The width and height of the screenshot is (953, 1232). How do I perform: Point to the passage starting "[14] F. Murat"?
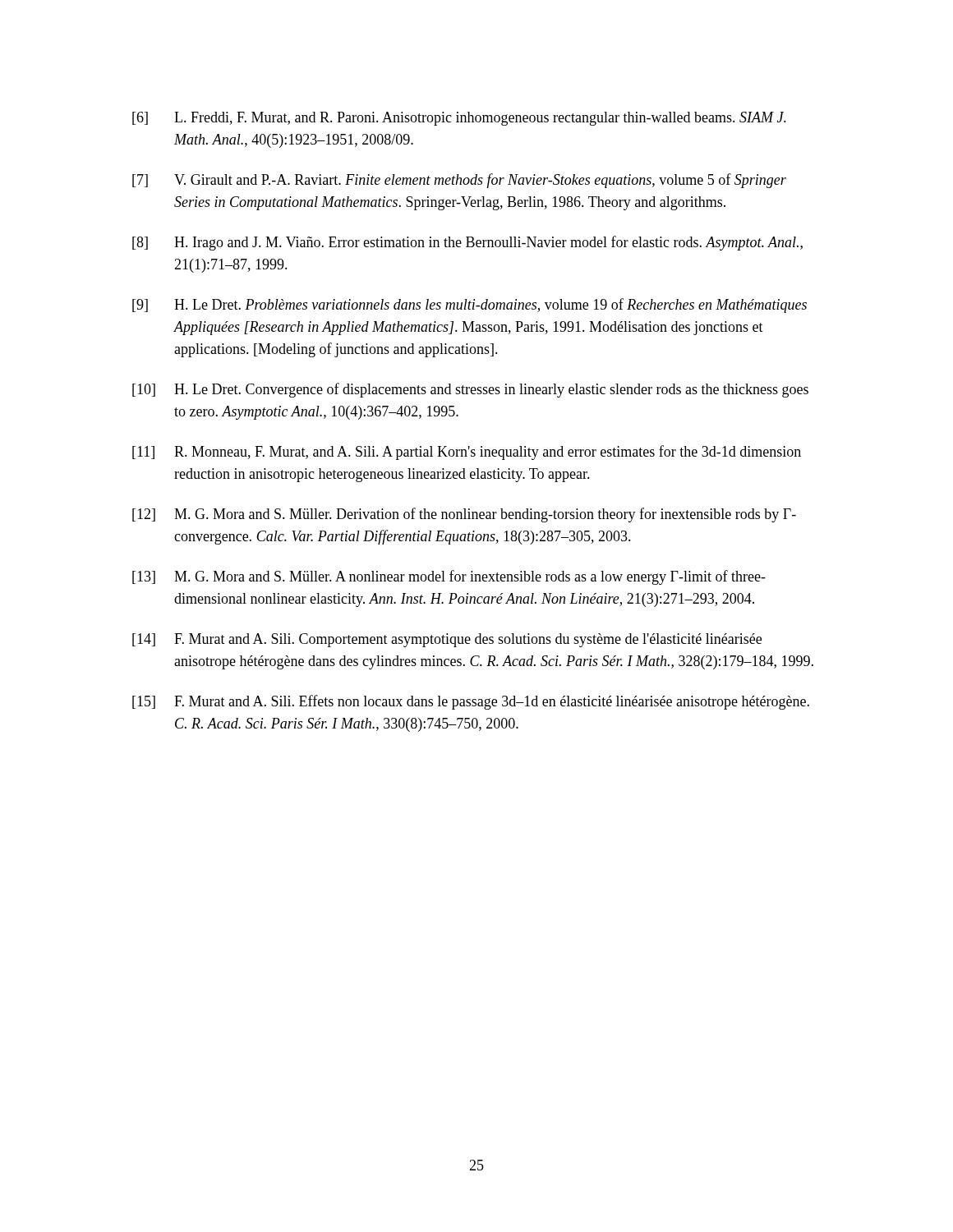476,650
